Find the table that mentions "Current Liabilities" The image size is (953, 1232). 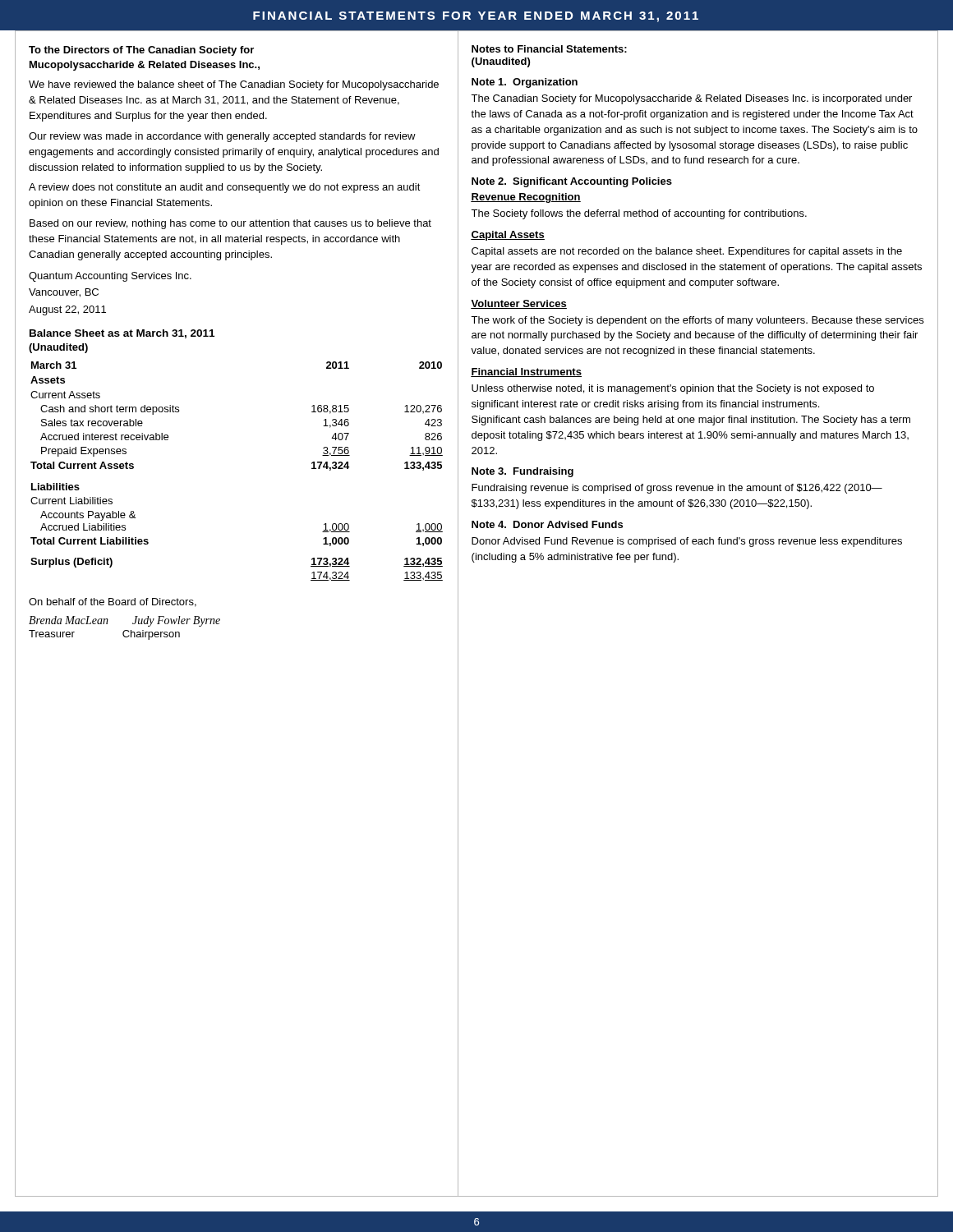pyautogui.click(x=236, y=470)
